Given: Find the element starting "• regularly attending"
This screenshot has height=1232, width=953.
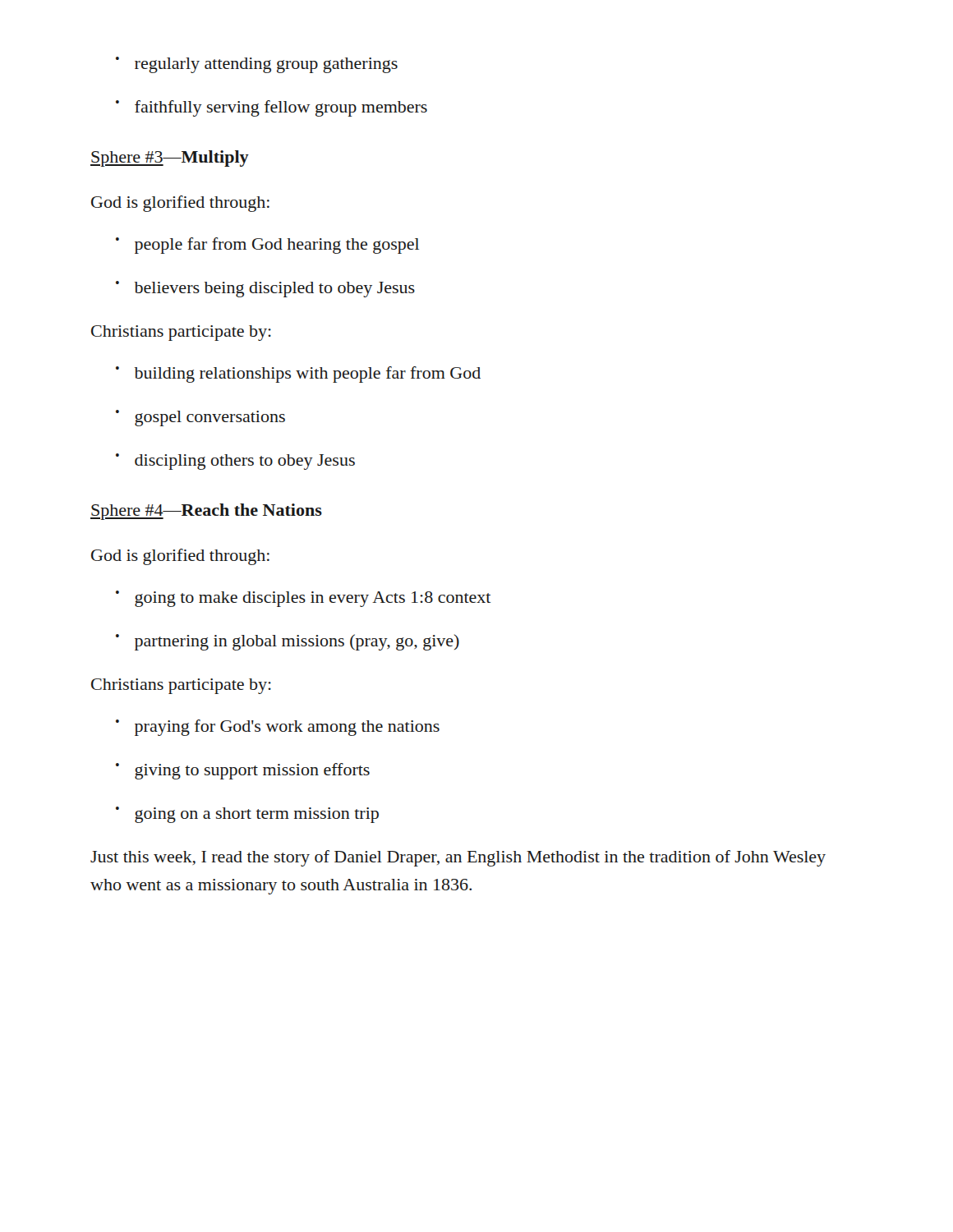Looking at the screenshot, I should (x=256, y=63).
